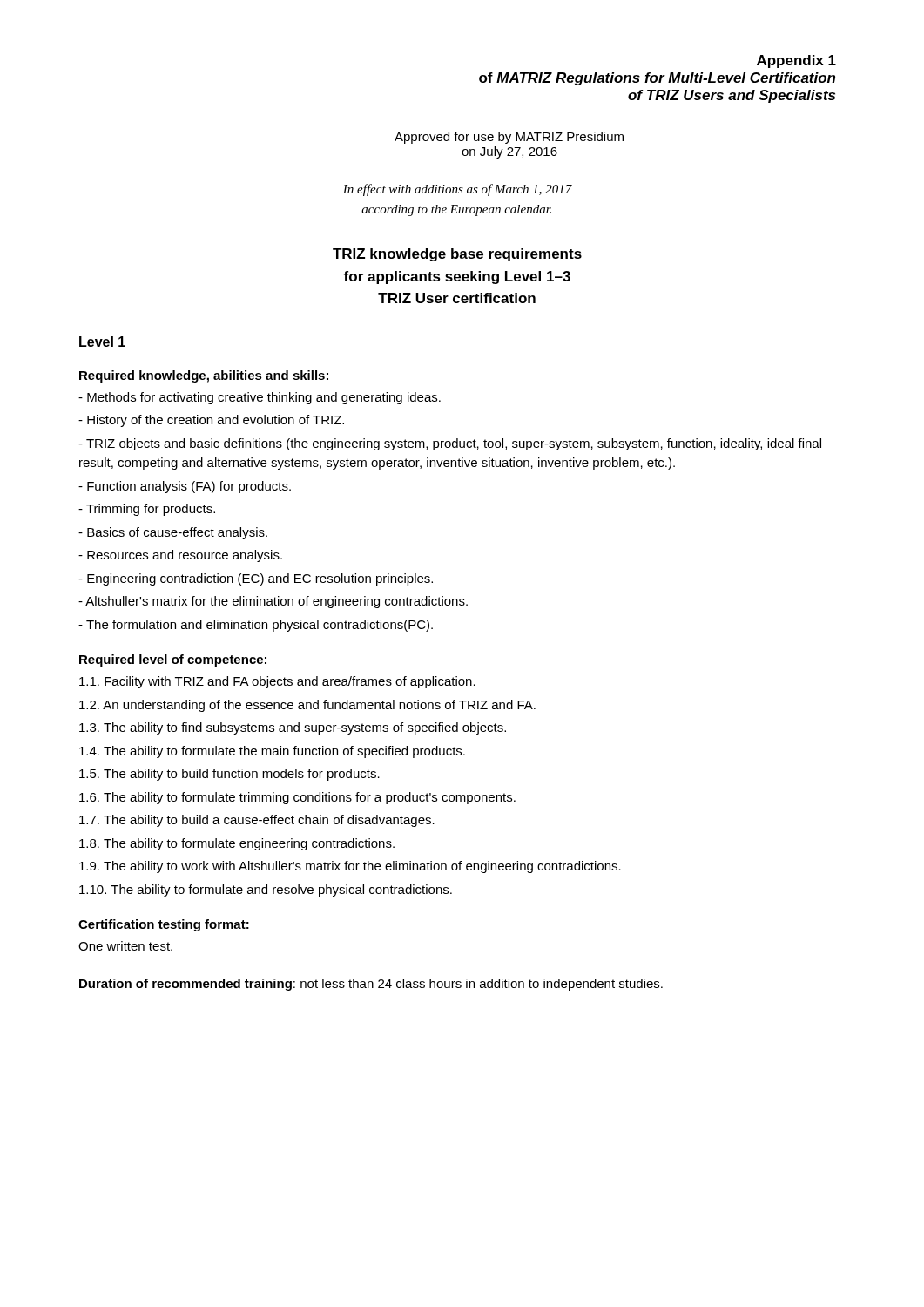Image resolution: width=924 pixels, height=1307 pixels.
Task: Select the list item that says "Resources and resource analysis."
Action: click(181, 555)
